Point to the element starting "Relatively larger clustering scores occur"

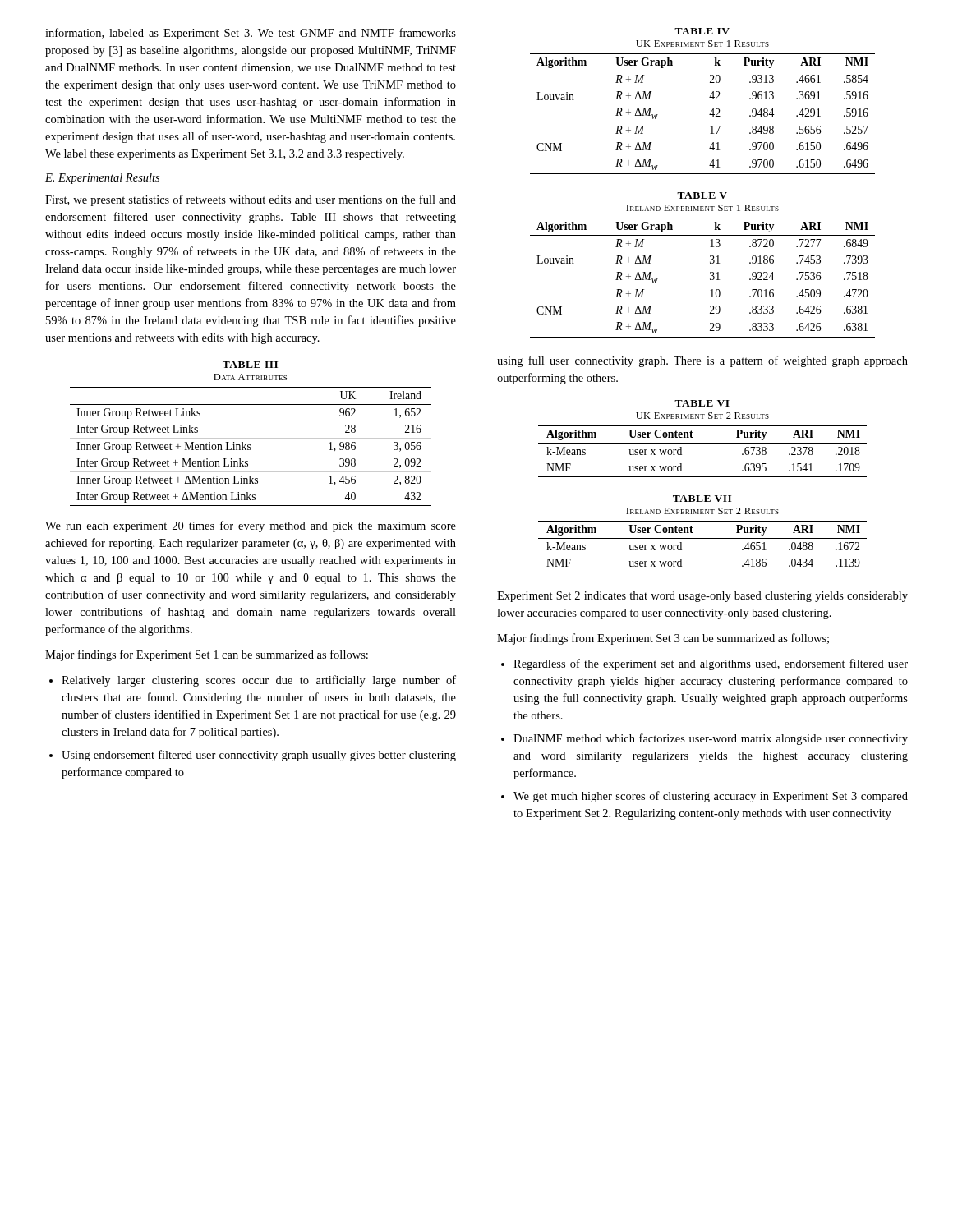tap(251, 707)
